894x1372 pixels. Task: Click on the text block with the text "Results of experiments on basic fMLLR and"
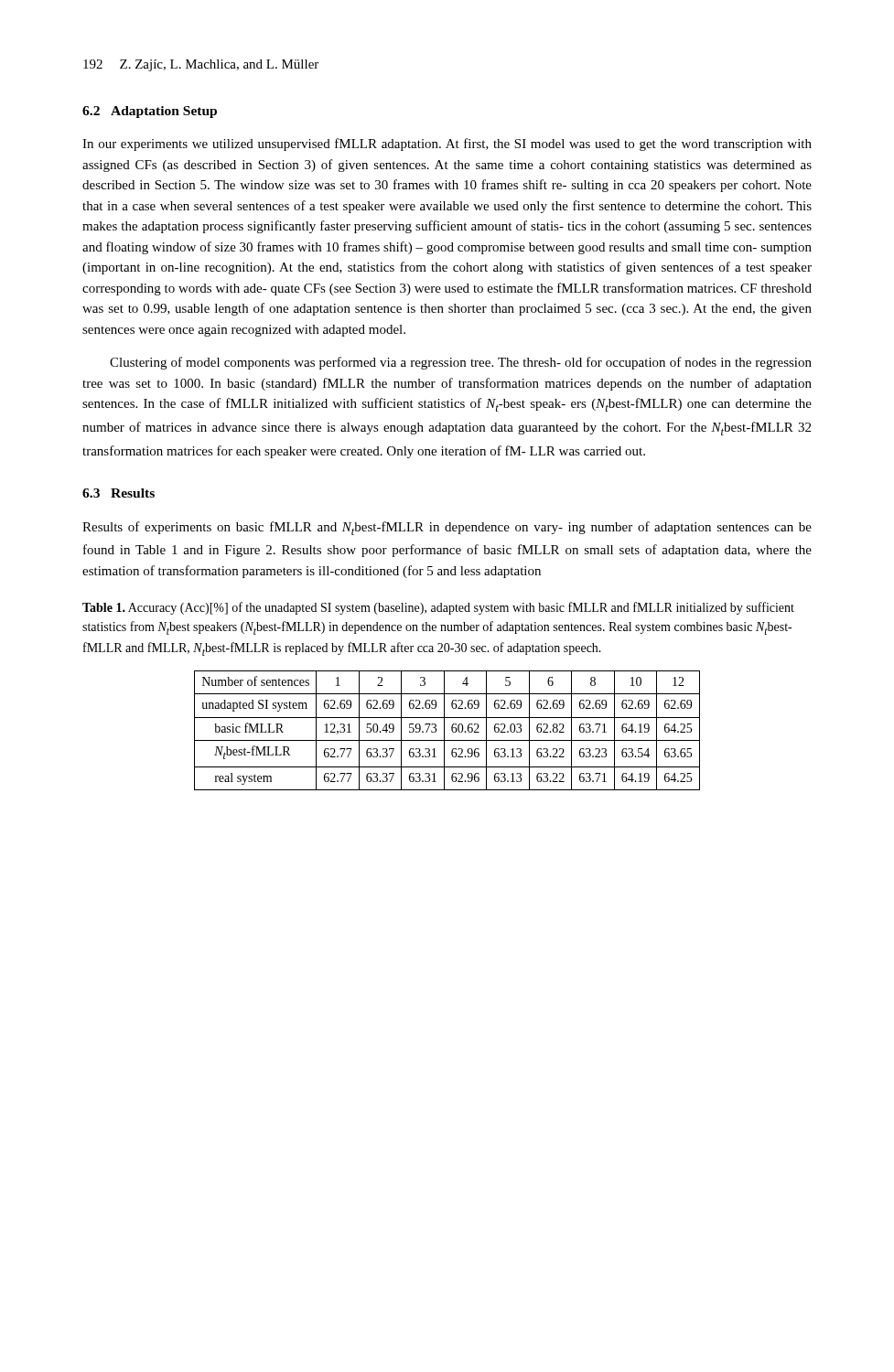tap(447, 549)
